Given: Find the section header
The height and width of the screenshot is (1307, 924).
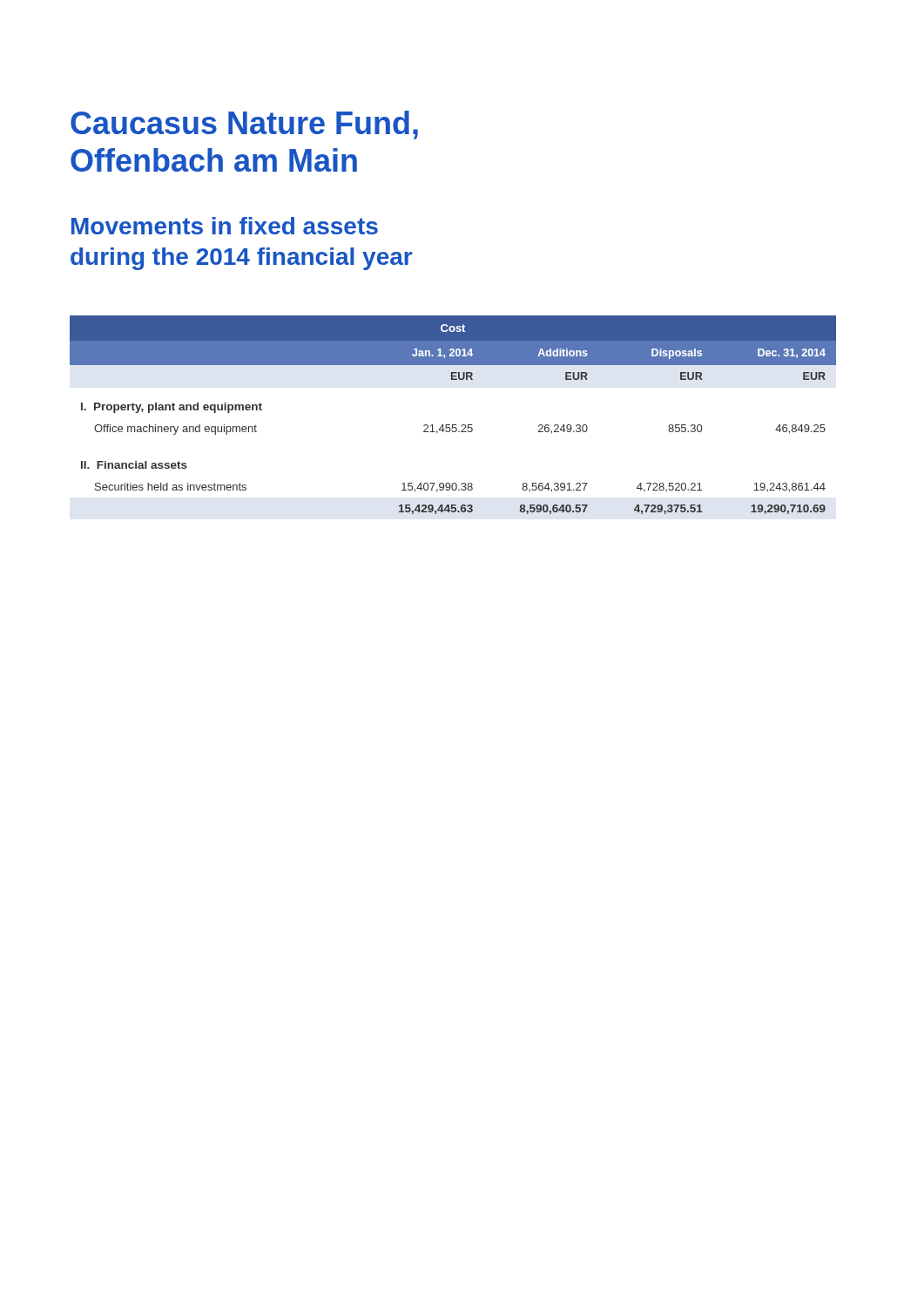Looking at the screenshot, I should (462, 242).
